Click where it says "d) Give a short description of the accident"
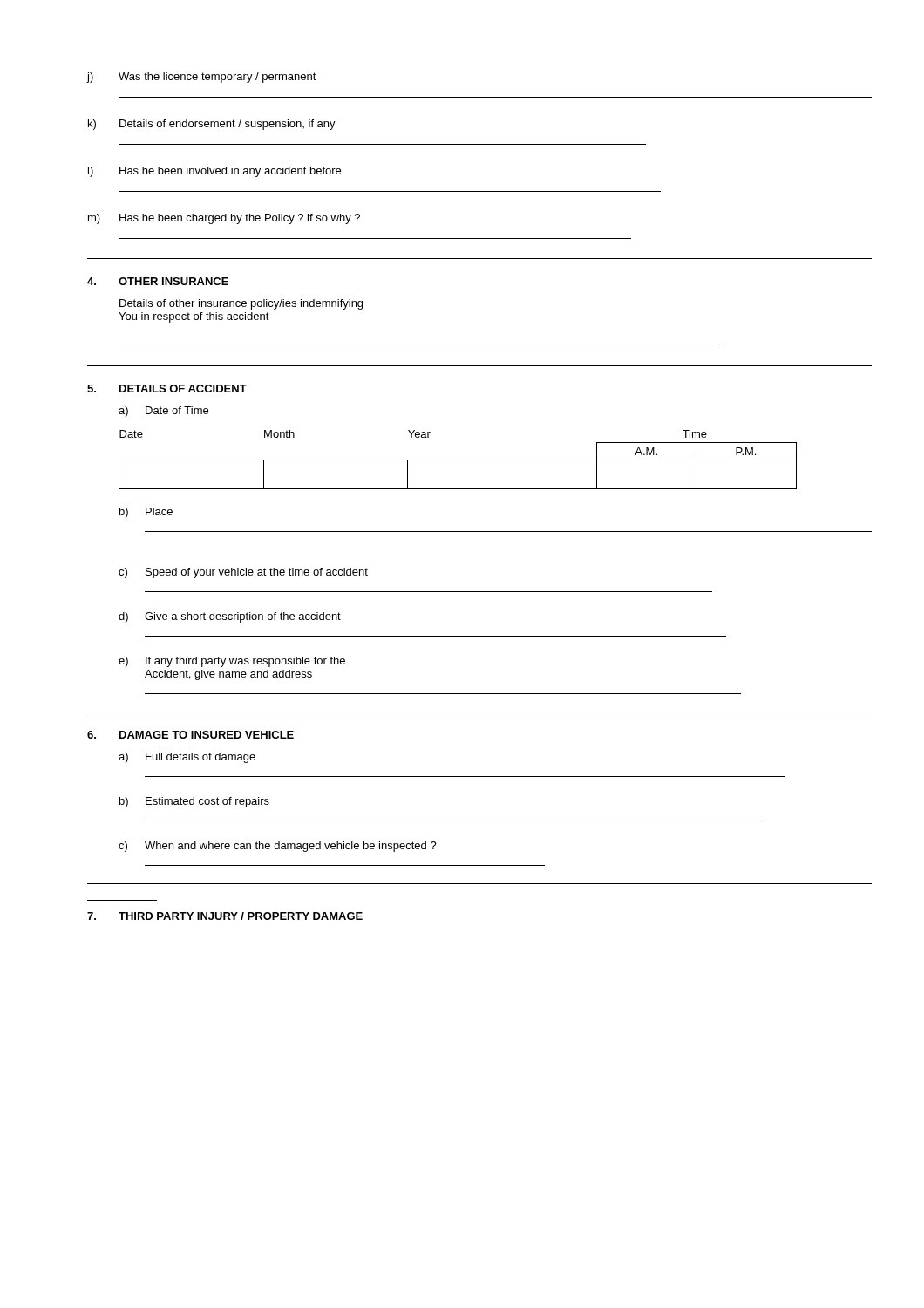The height and width of the screenshot is (1308, 924). click(230, 617)
